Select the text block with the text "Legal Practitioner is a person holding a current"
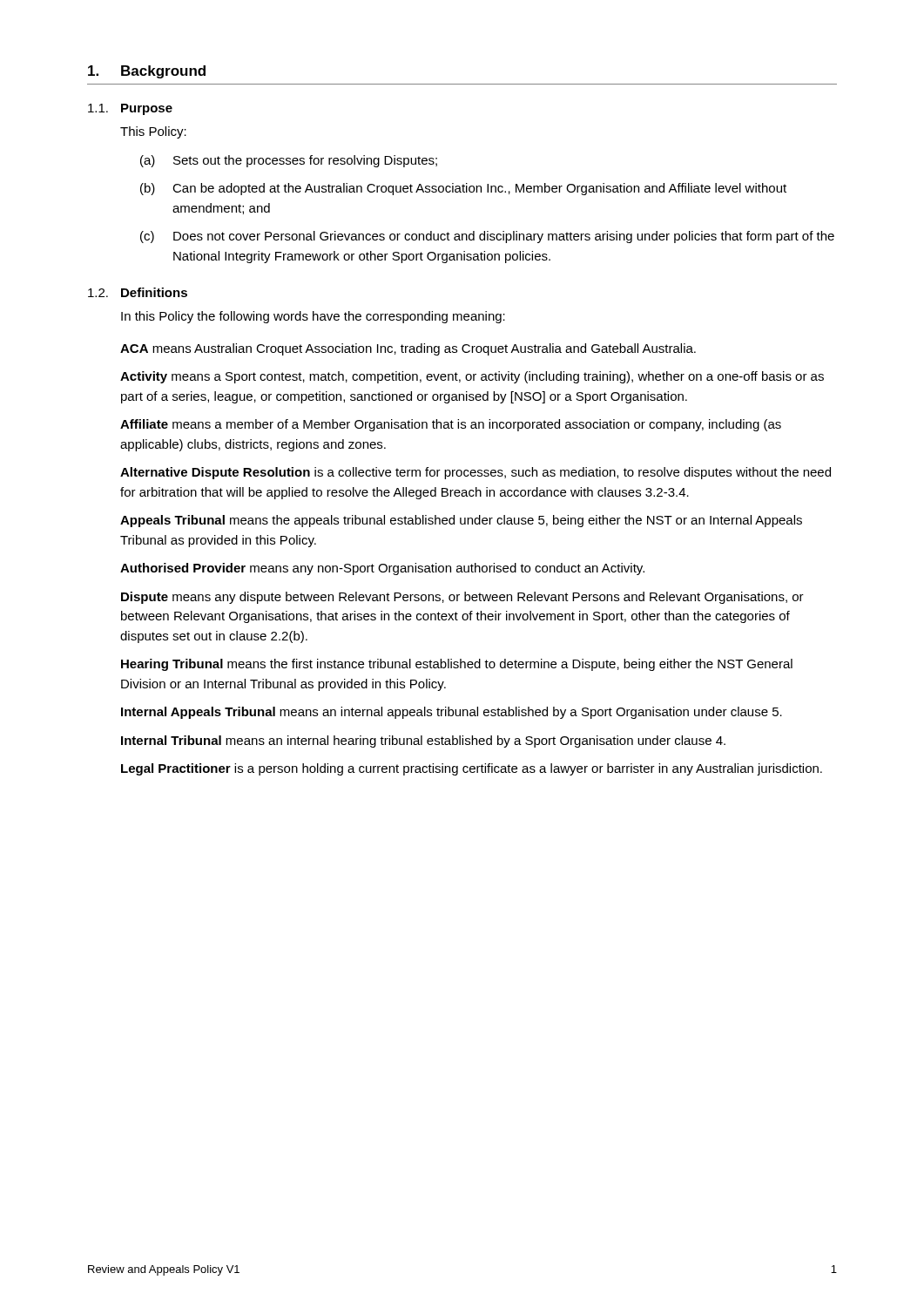 point(472,768)
